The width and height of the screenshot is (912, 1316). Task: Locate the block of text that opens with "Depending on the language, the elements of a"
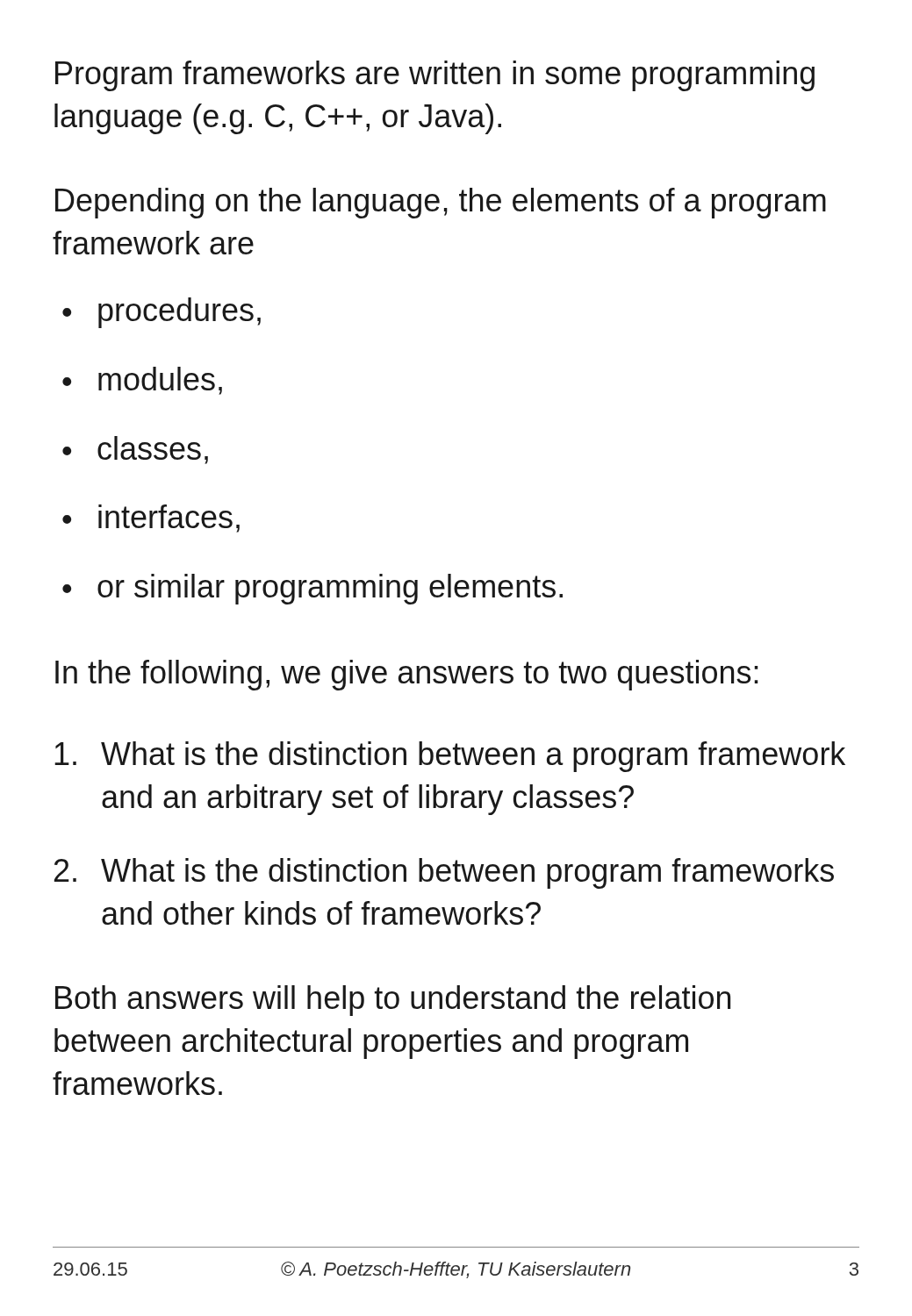pyautogui.click(x=440, y=222)
